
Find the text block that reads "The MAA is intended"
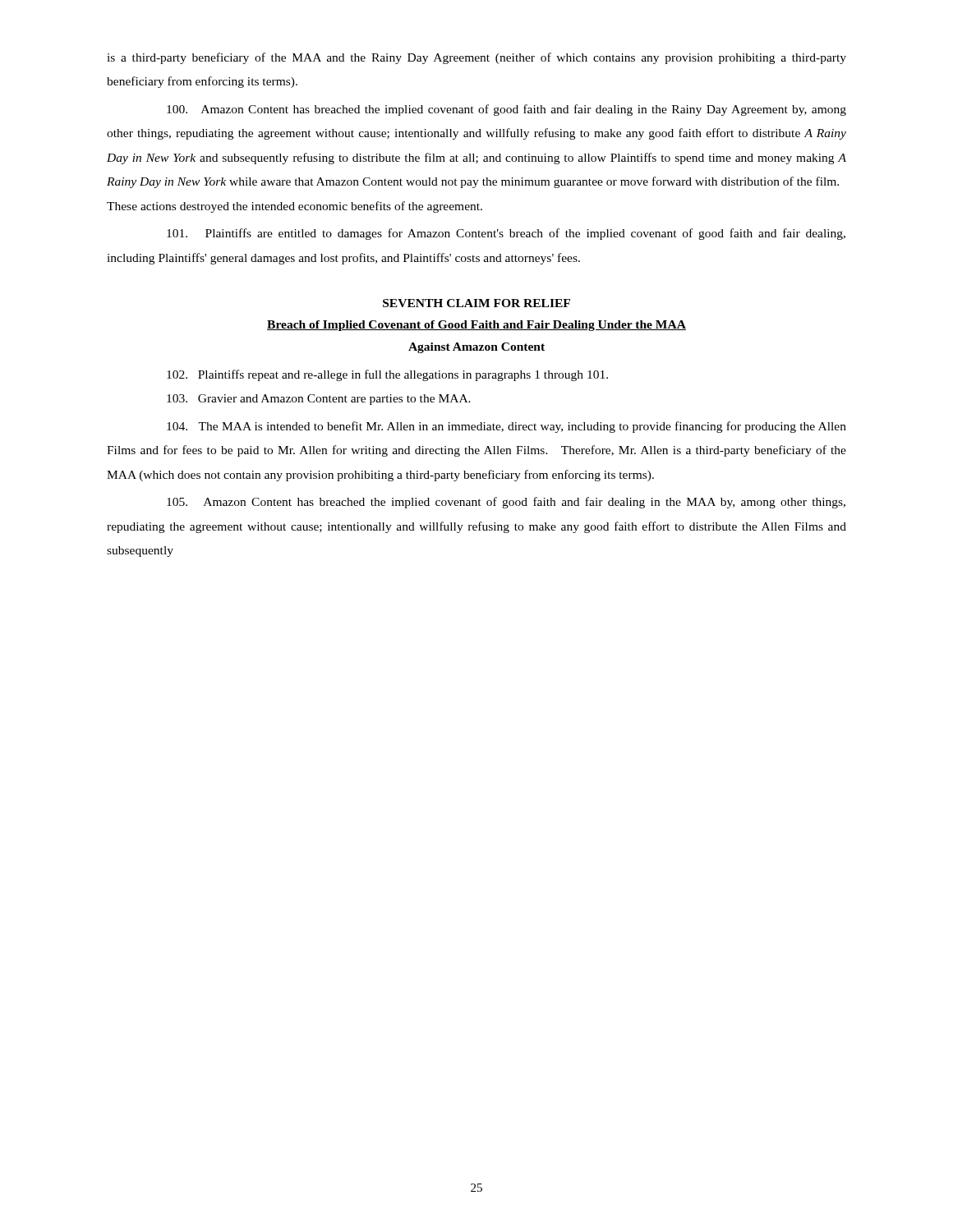click(x=476, y=450)
